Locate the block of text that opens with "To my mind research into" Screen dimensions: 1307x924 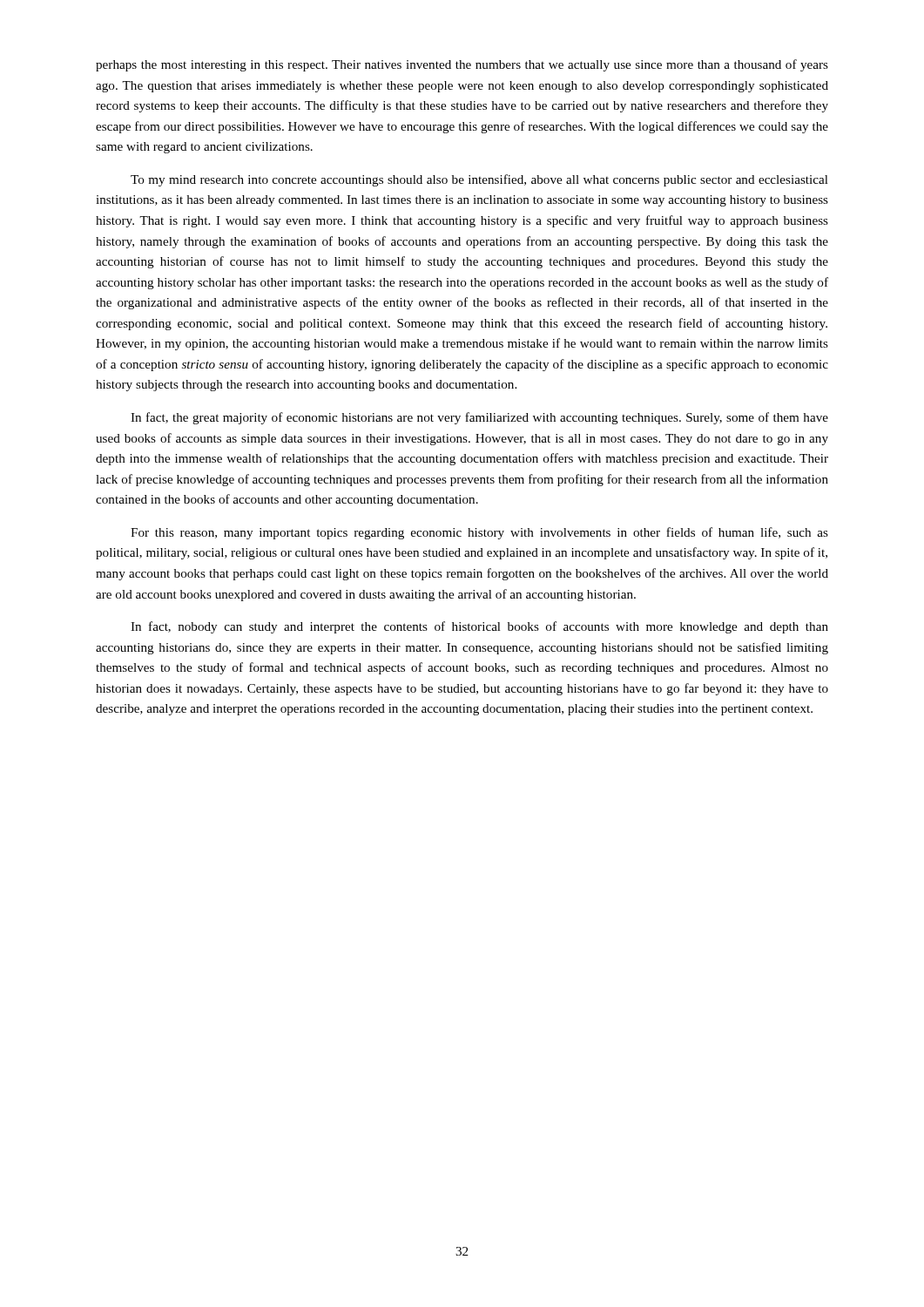coord(462,282)
